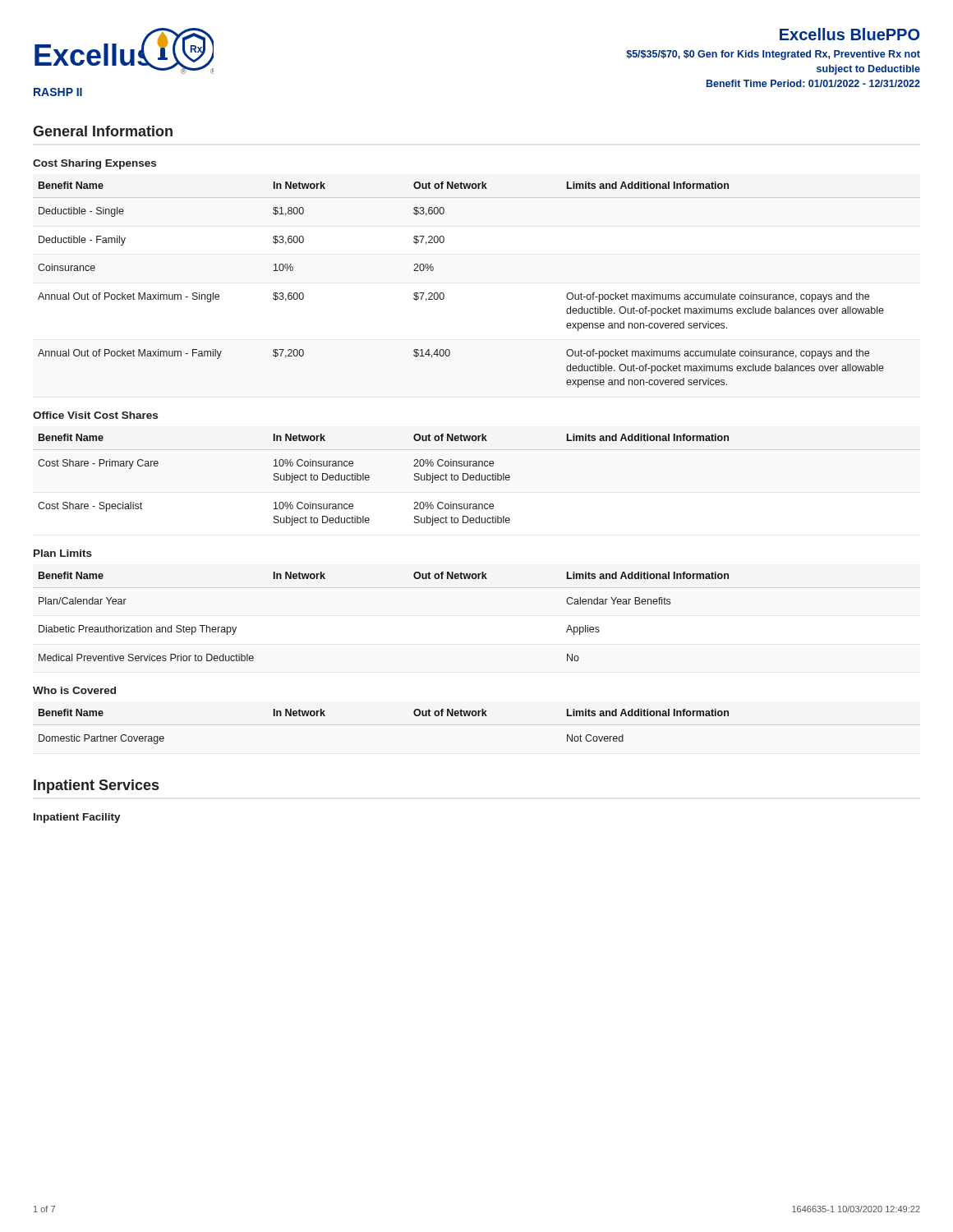The width and height of the screenshot is (953, 1232).
Task: Locate the text starting "General Information"
Action: 103,131
